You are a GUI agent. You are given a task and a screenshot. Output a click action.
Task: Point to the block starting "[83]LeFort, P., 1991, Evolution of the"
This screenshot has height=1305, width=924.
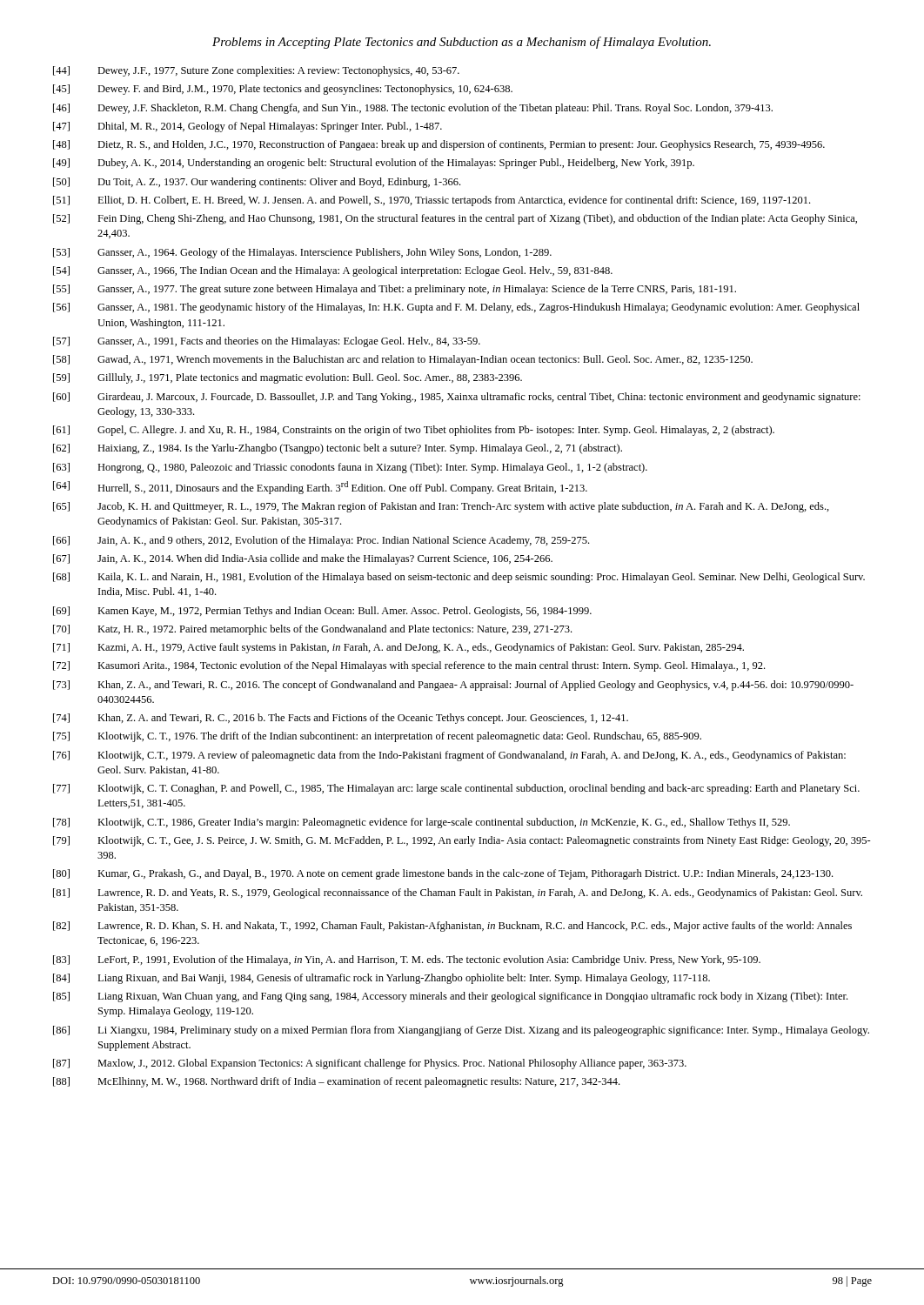click(x=462, y=960)
